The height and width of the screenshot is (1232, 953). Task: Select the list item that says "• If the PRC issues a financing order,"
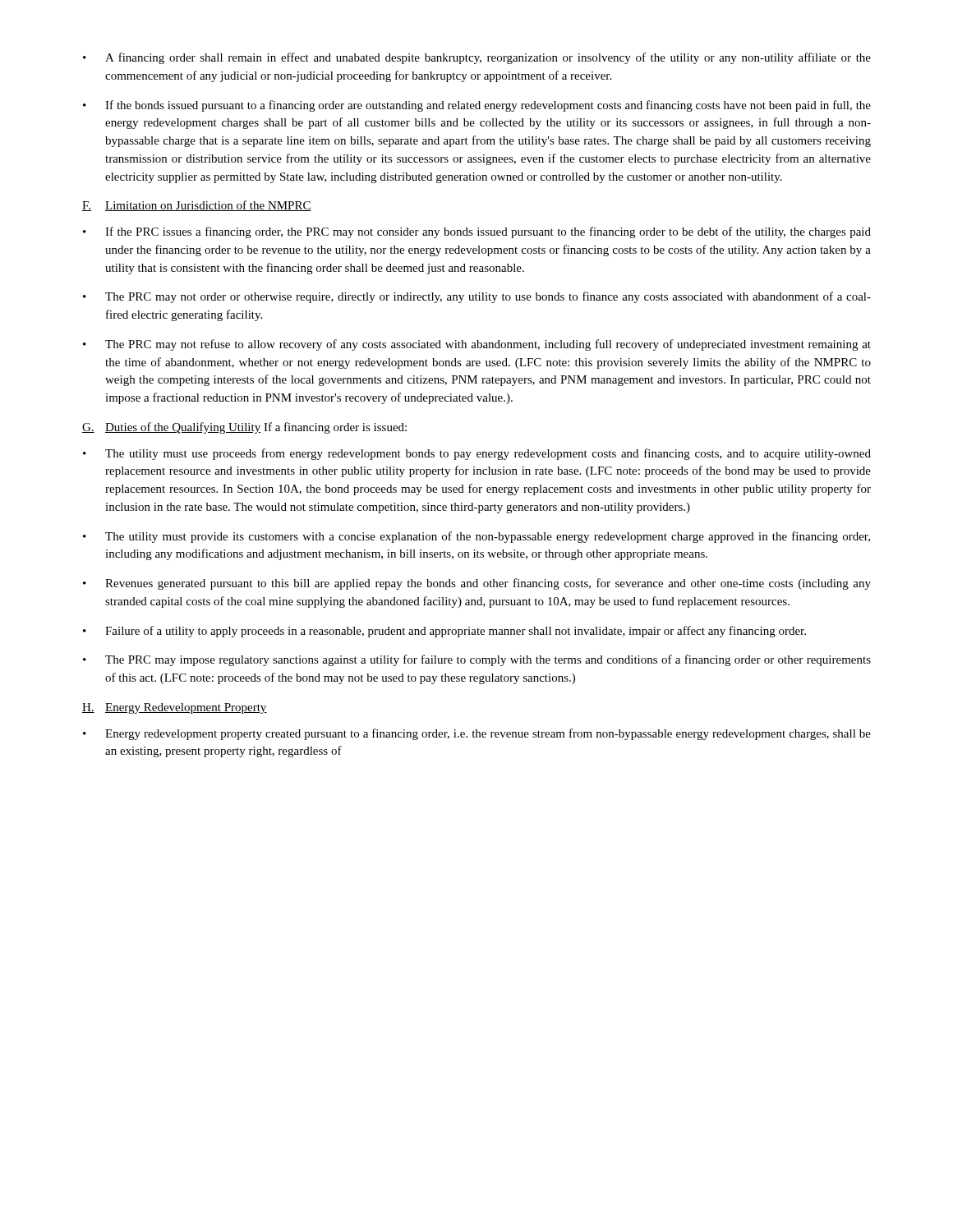[476, 250]
